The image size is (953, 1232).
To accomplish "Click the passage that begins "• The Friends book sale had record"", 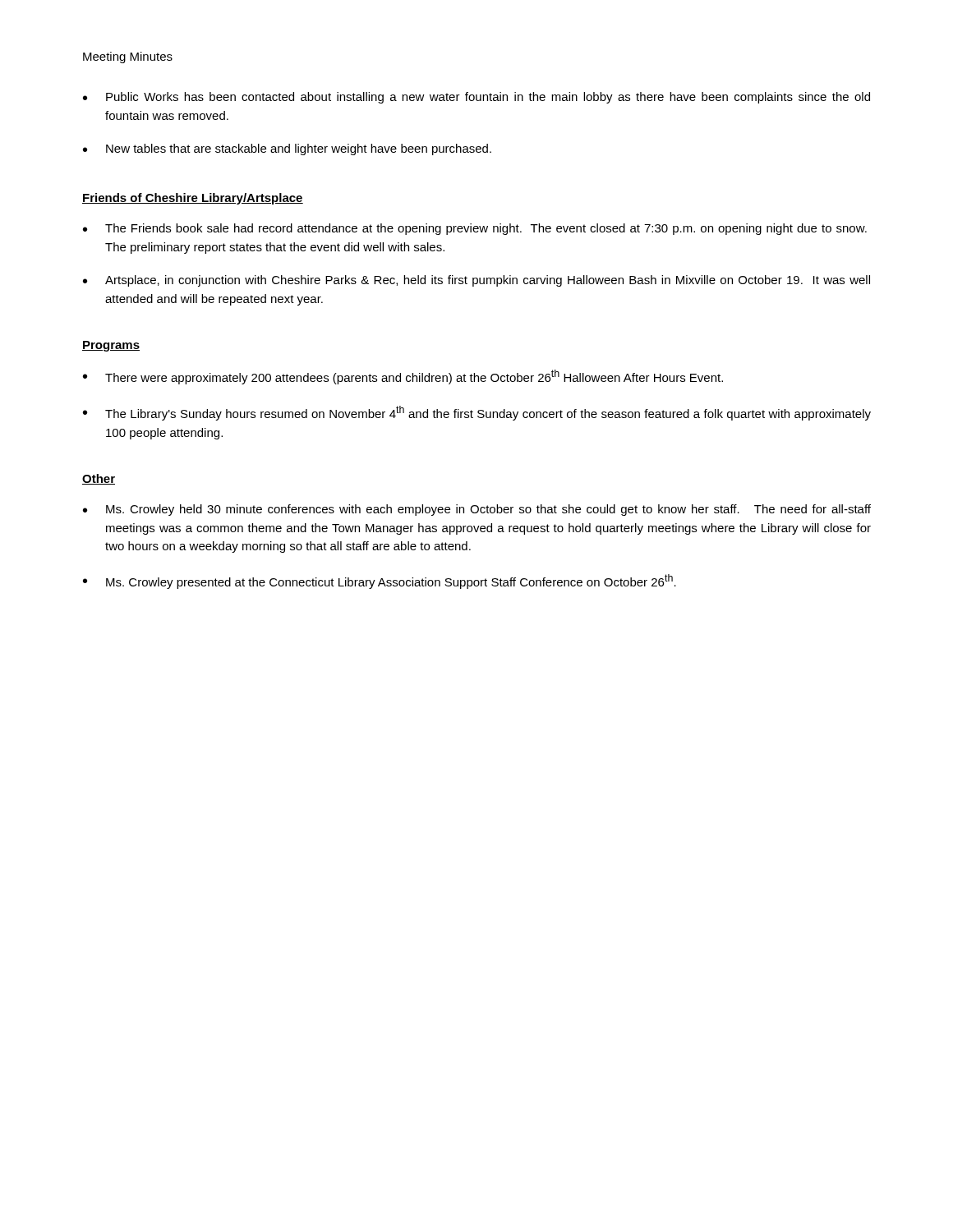I will click(x=476, y=238).
